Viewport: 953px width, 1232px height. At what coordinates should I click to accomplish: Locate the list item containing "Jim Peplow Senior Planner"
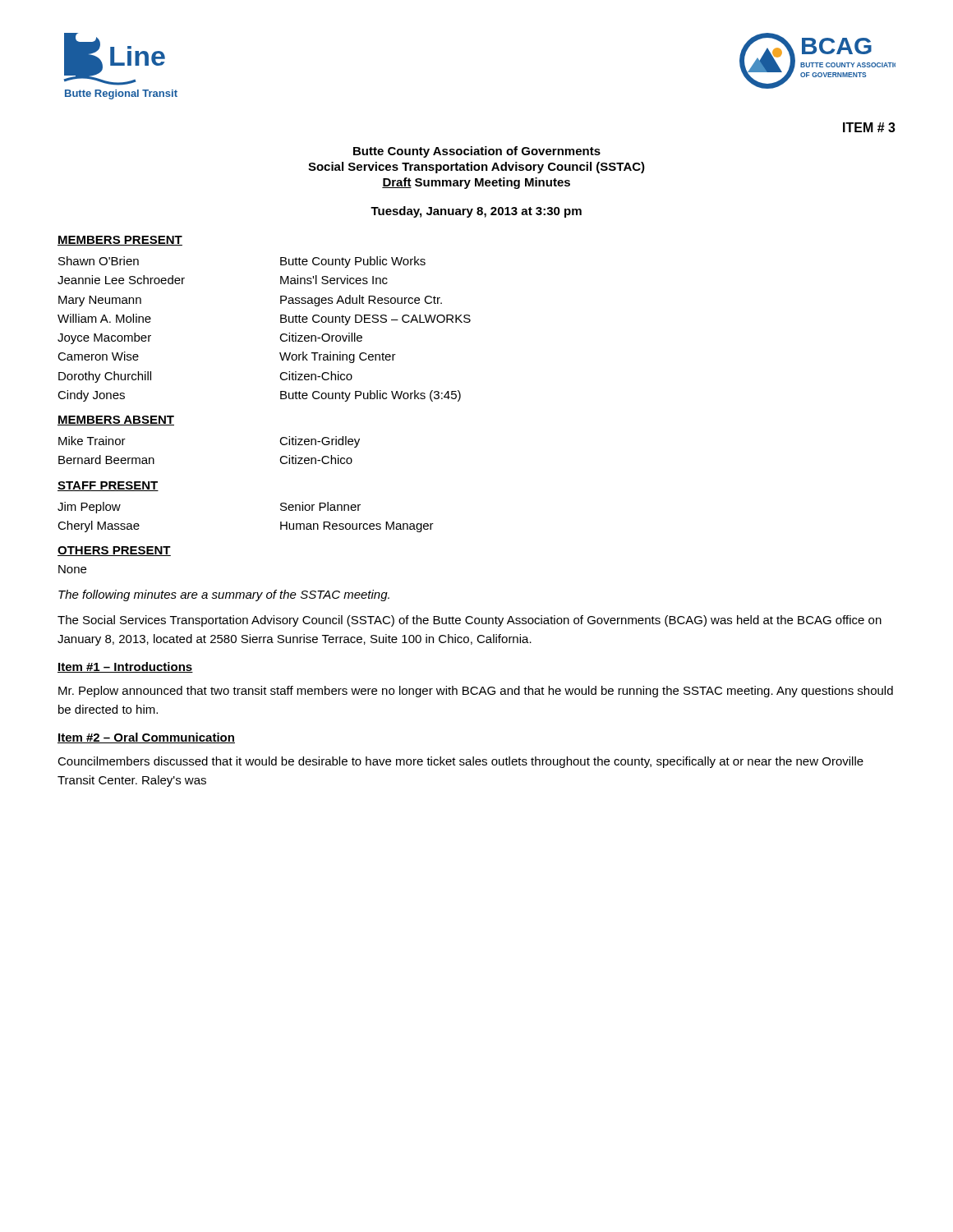[92, 507]
